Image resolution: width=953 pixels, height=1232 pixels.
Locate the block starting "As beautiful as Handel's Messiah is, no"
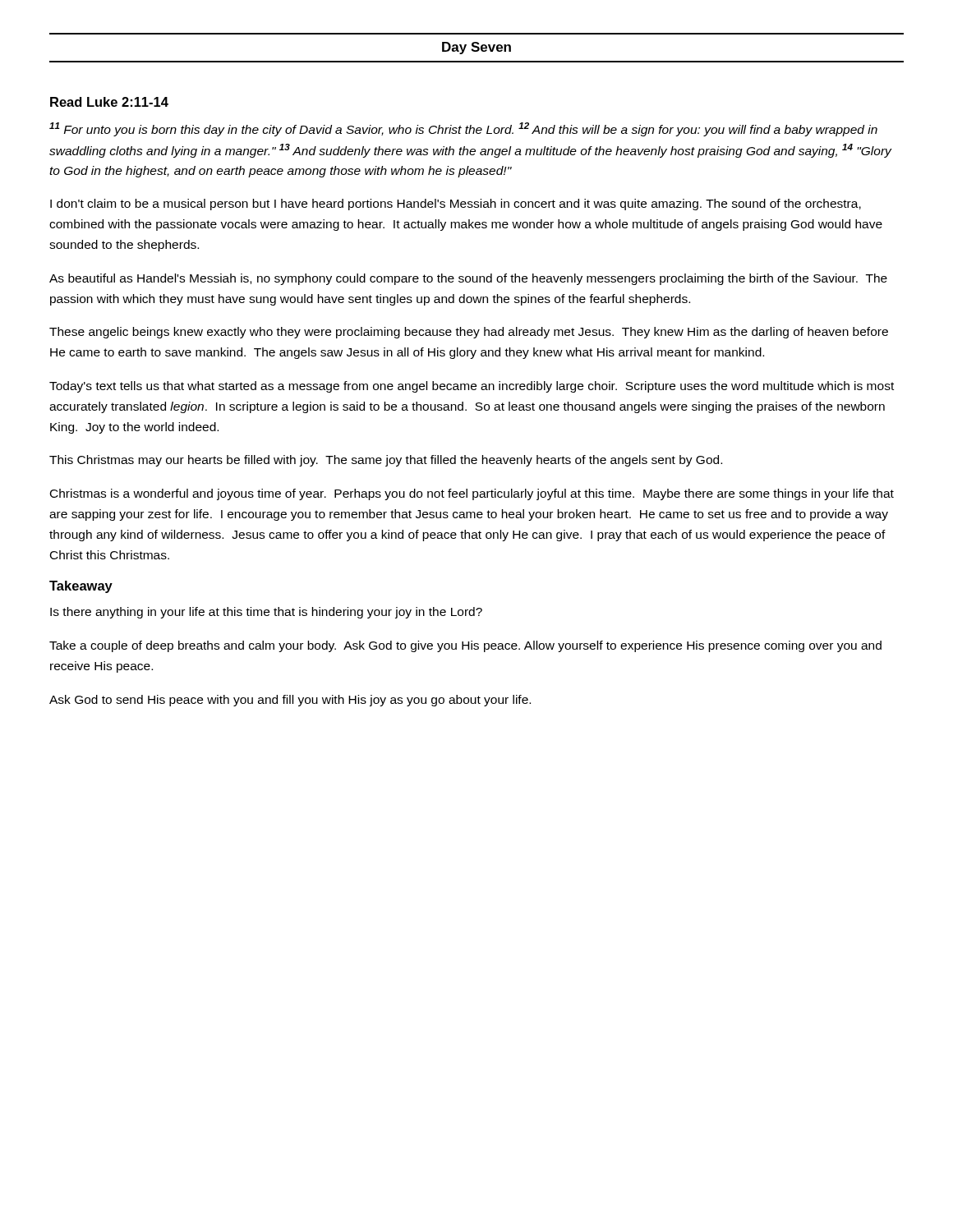point(468,288)
